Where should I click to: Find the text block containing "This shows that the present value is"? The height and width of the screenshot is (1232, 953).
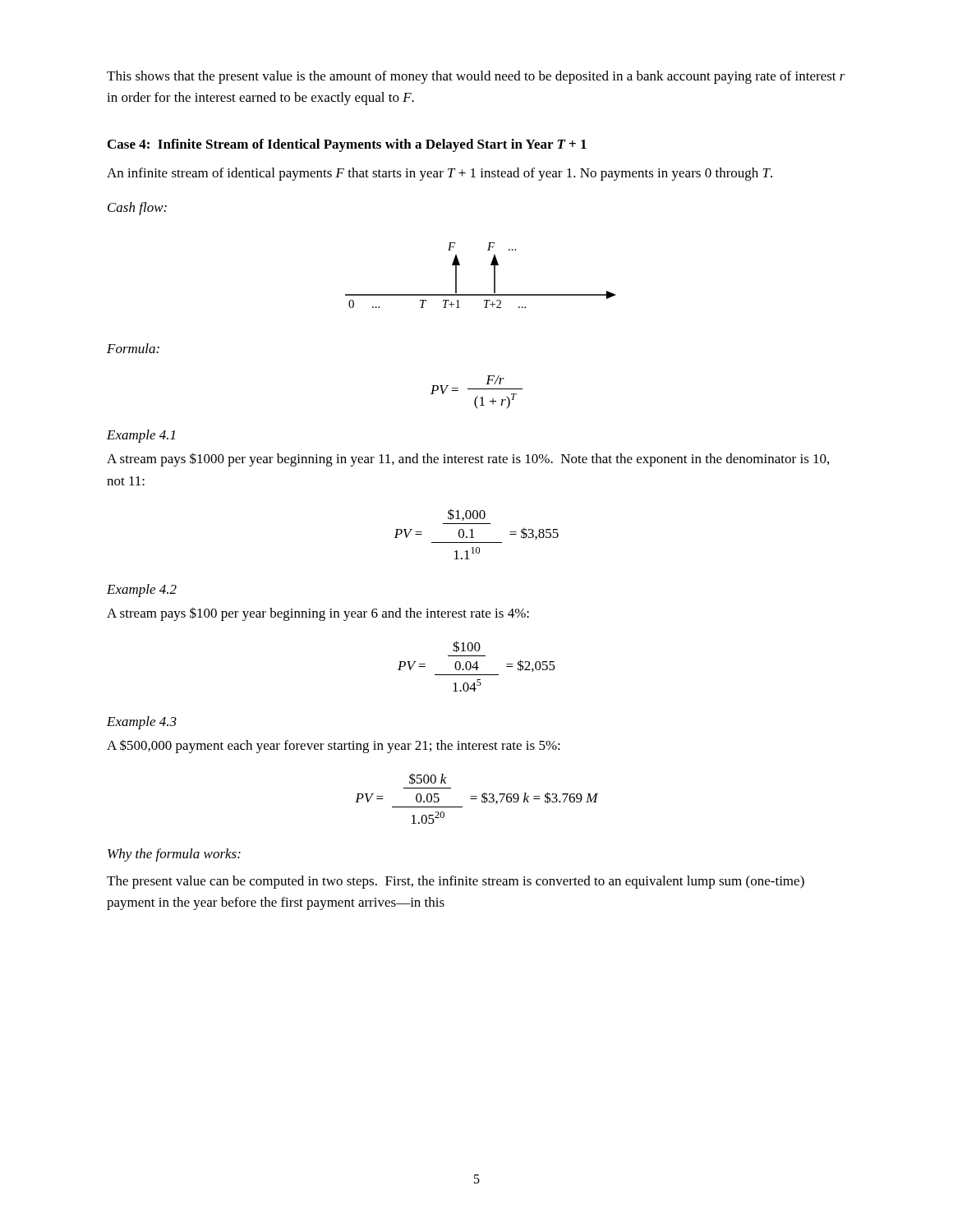tap(476, 87)
